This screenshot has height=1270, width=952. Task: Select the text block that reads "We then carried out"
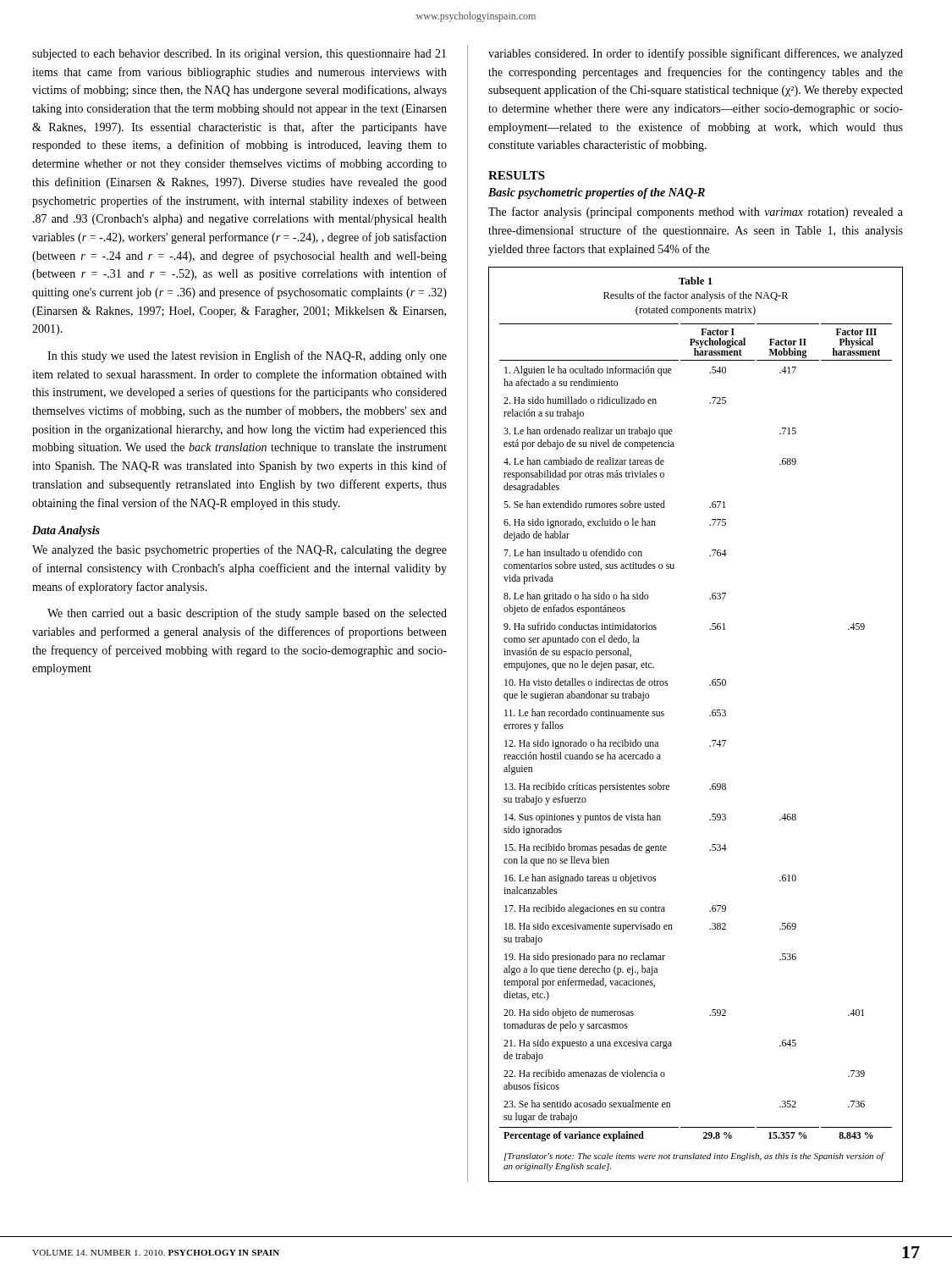click(239, 641)
